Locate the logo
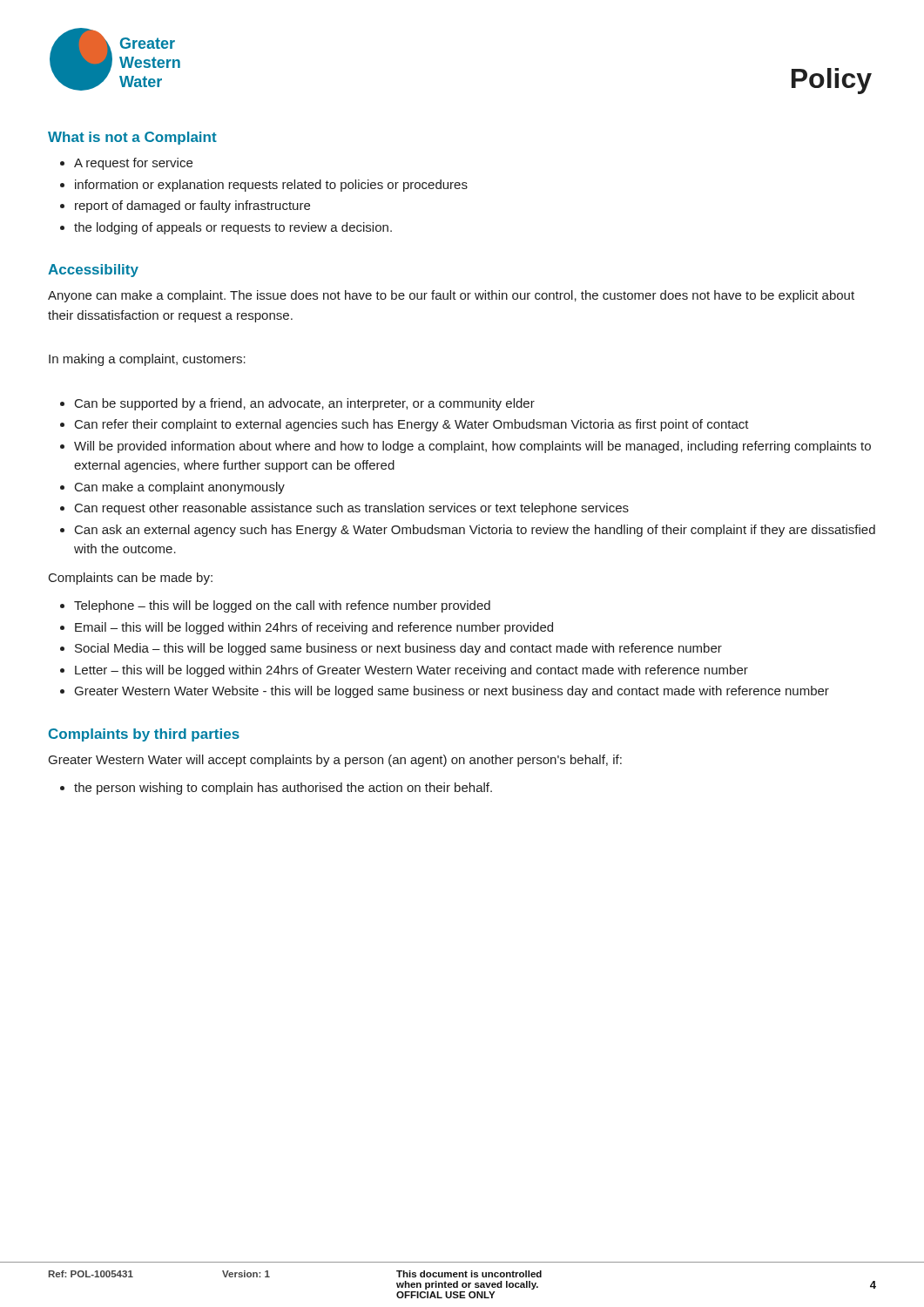Image resolution: width=924 pixels, height=1307 pixels. pyautogui.click(x=118, y=61)
